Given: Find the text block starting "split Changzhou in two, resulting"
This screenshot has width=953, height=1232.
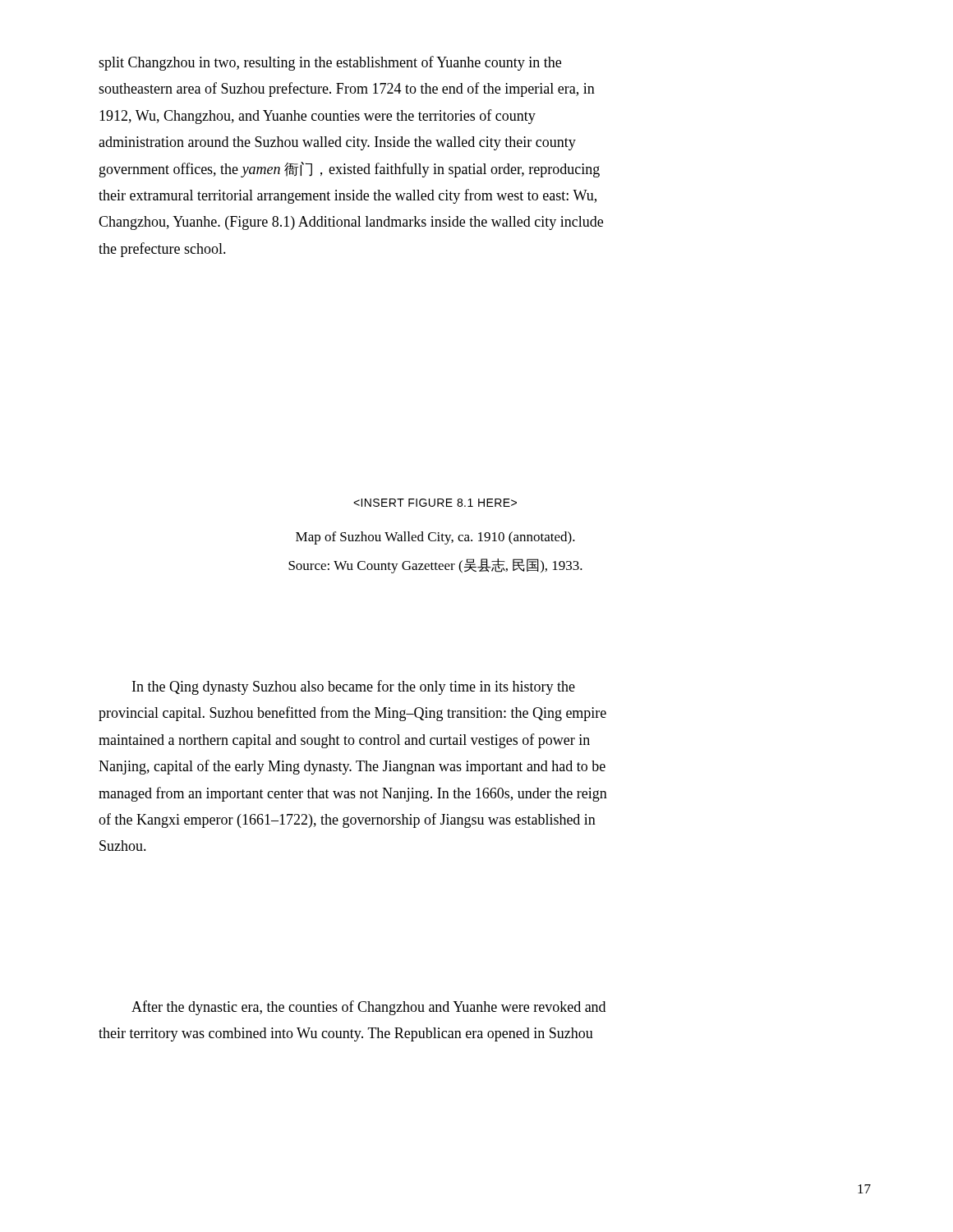Looking at the screenshot, I should (435, 156).
